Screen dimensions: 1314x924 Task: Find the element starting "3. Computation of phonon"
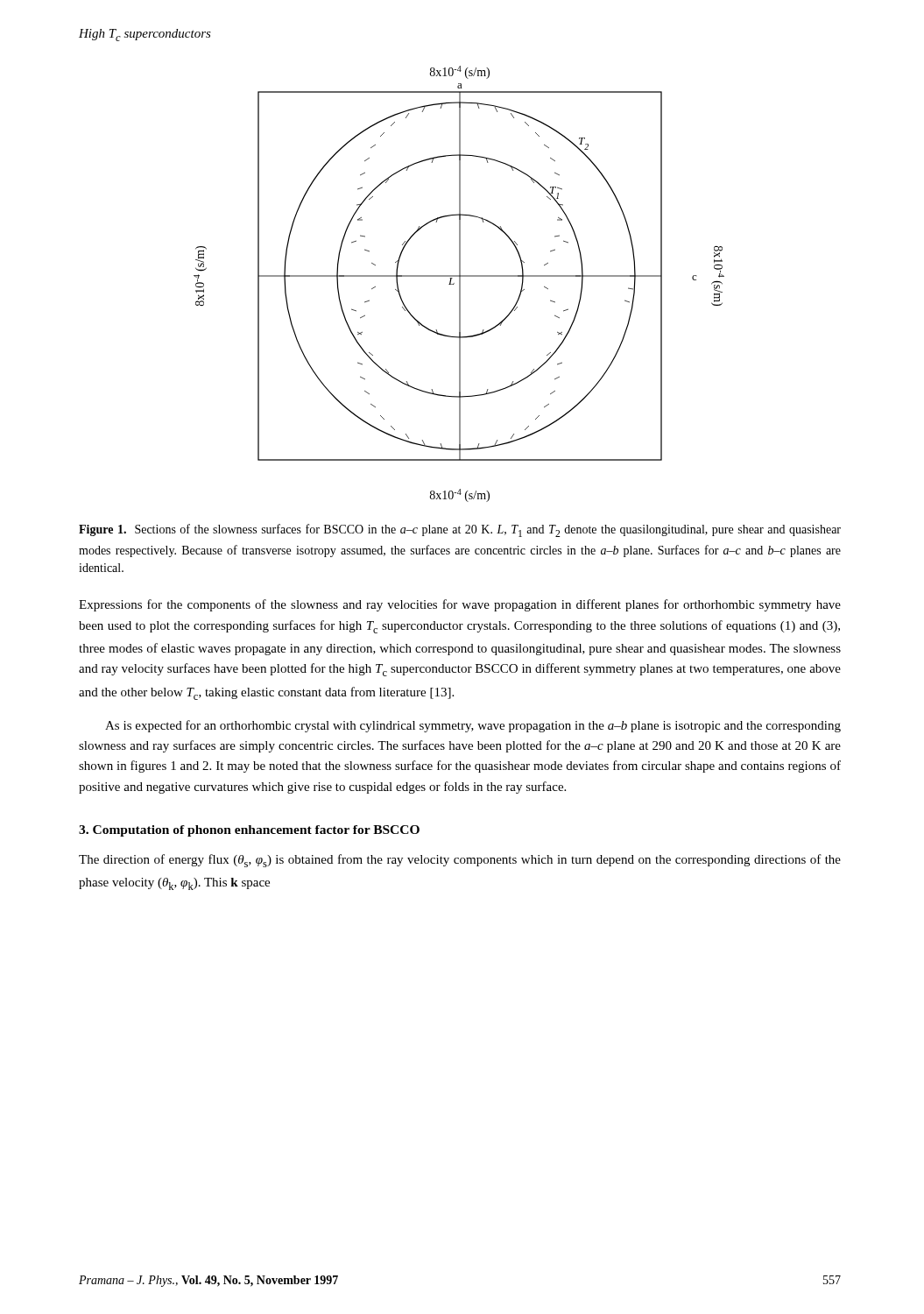coord(249,829)
